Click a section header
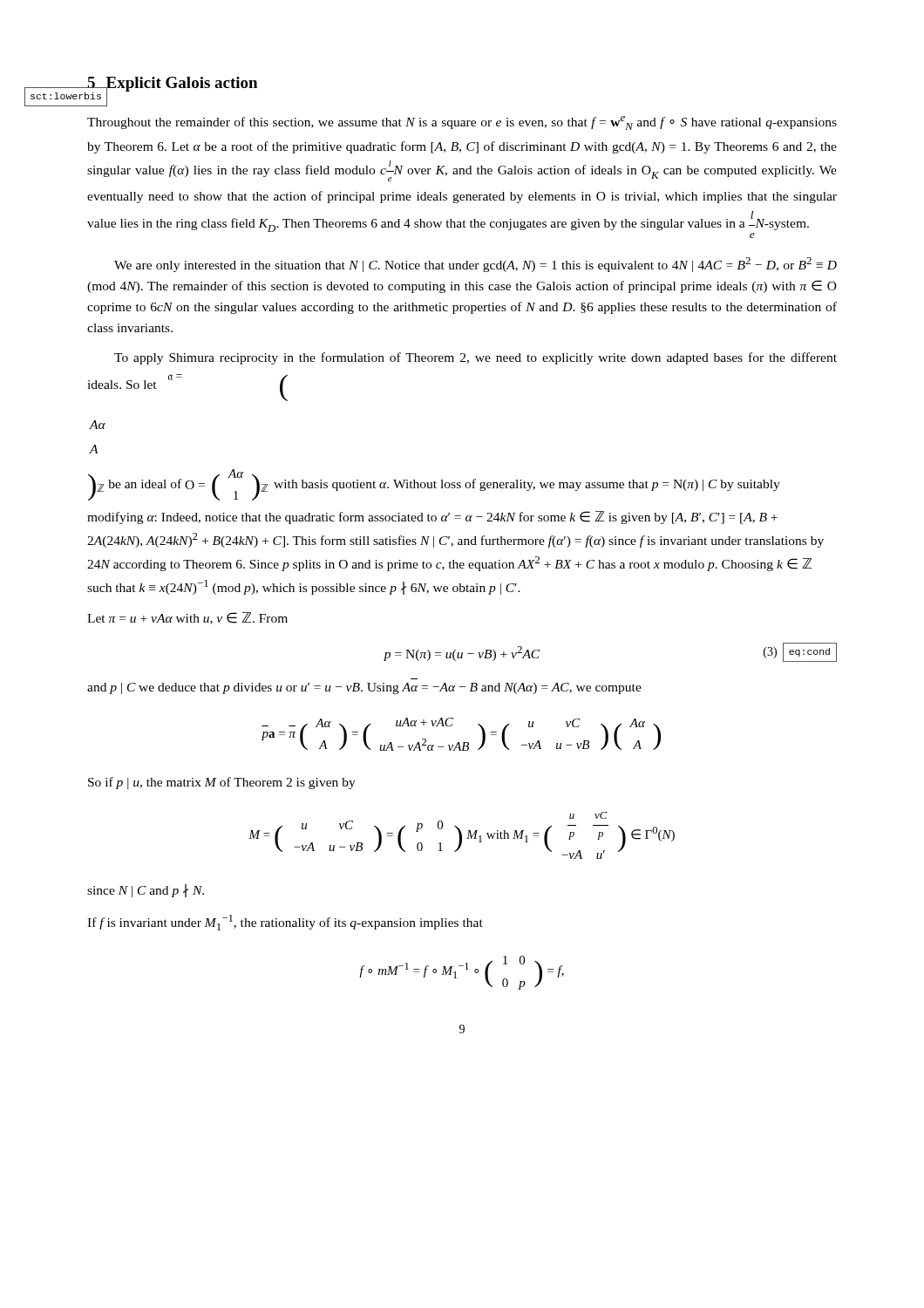This screenshot has width=924, height=1308. (172, 82)
